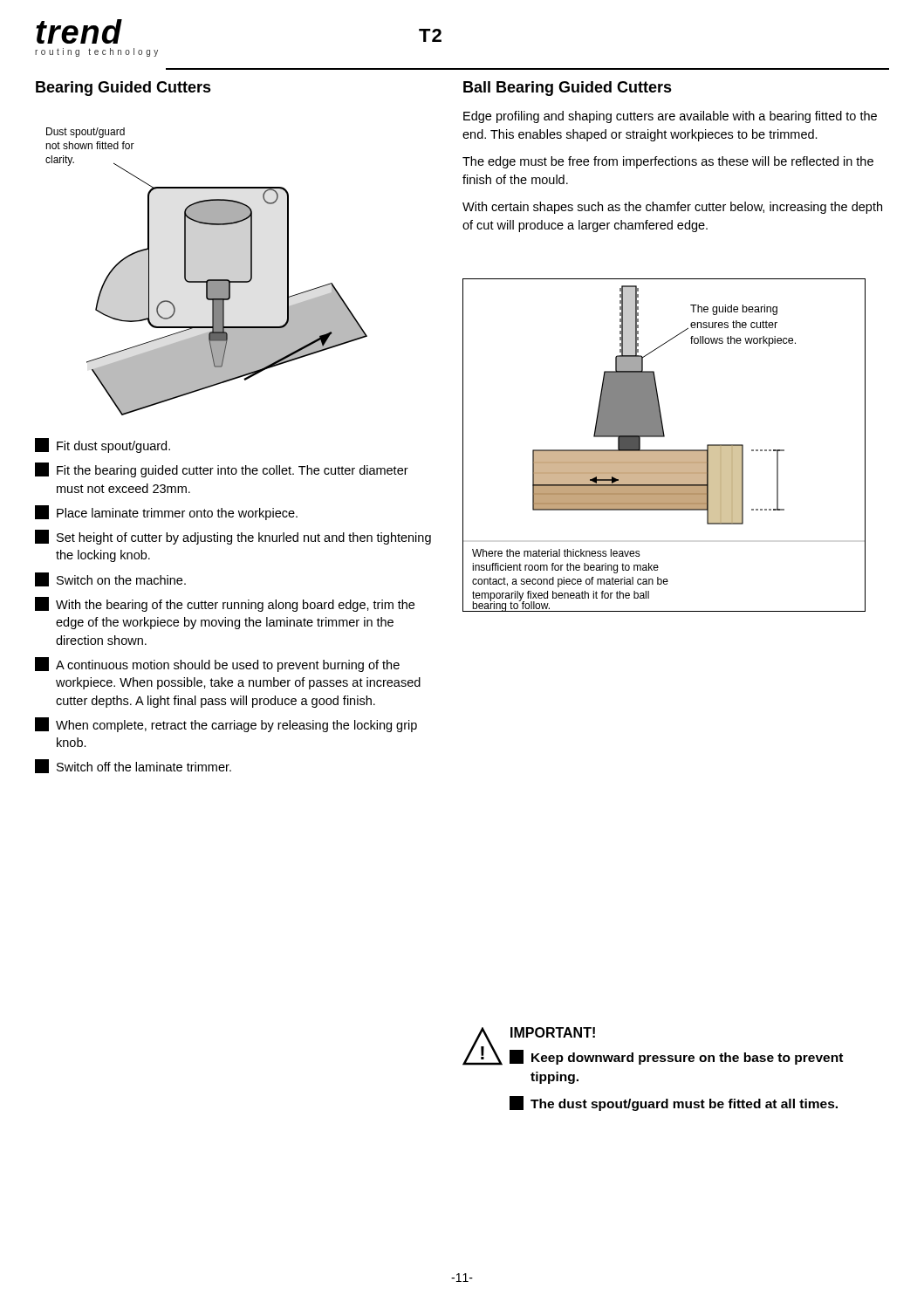The width and height of the screenshot is (924, 1309).
Task: Click on the list item that says "A continuous motion should"
Action: [236, 683]
